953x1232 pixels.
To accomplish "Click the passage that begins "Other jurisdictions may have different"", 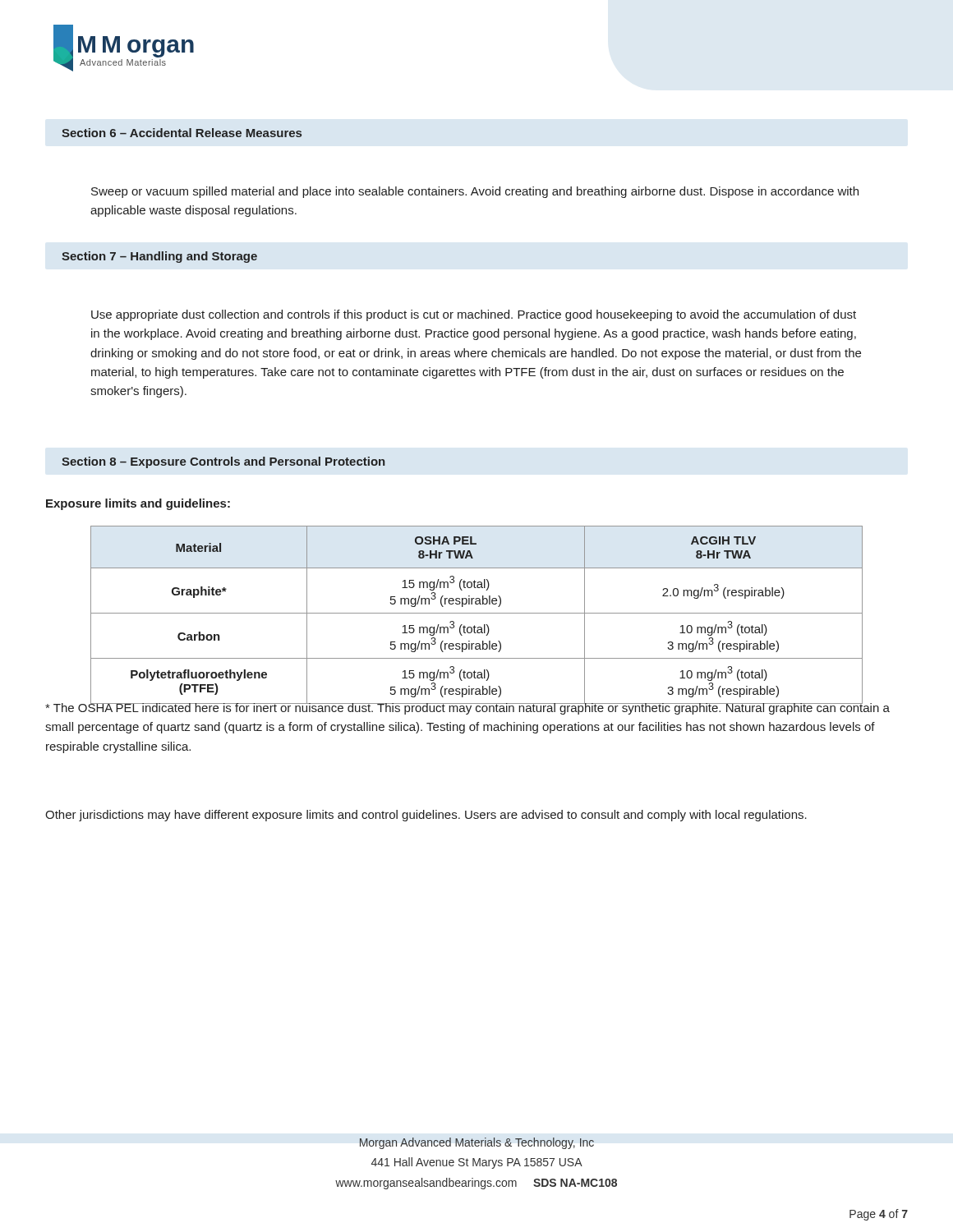I will (476, 814).
